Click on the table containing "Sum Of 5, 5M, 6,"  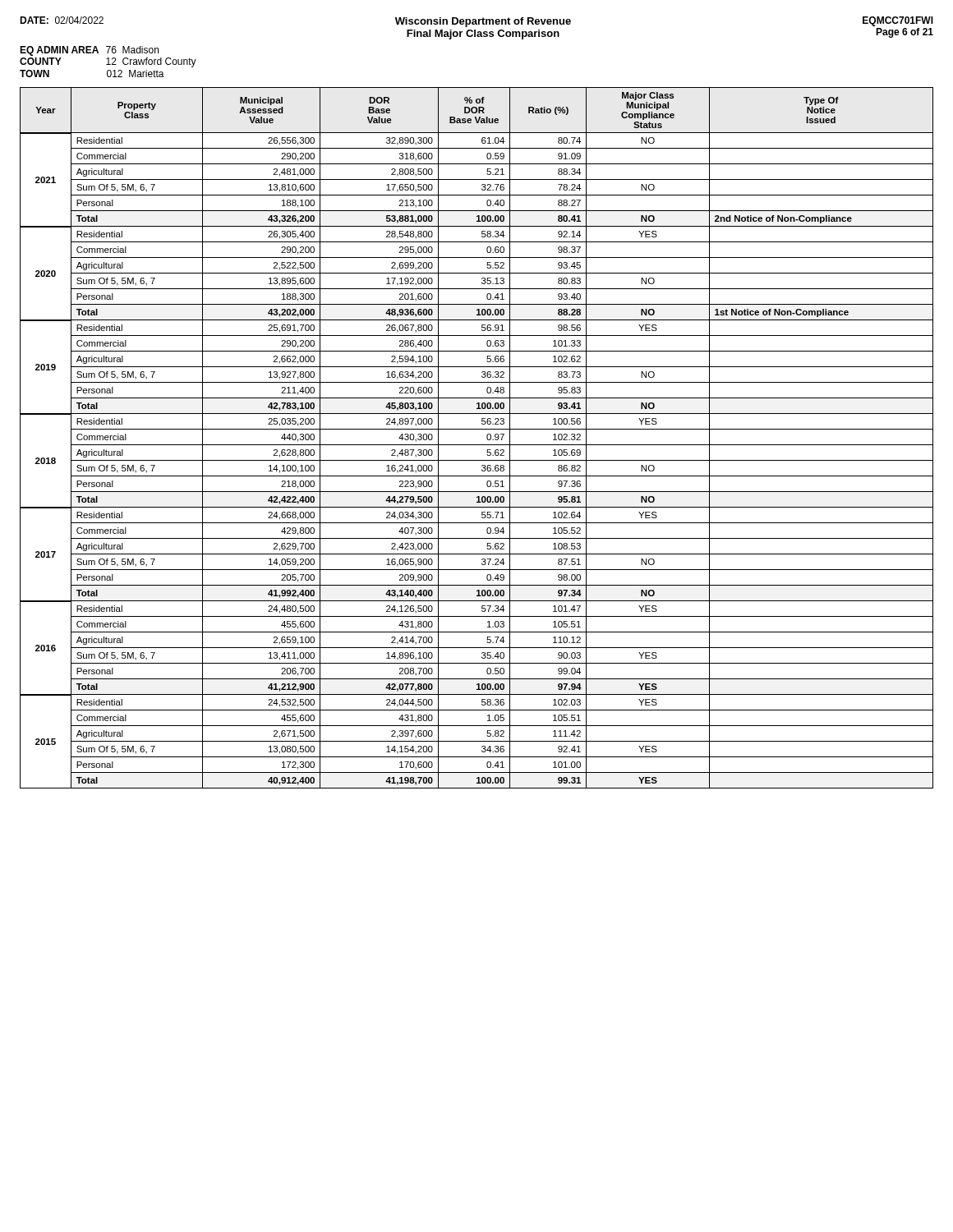pyautogui.click(x=476, y=438)
